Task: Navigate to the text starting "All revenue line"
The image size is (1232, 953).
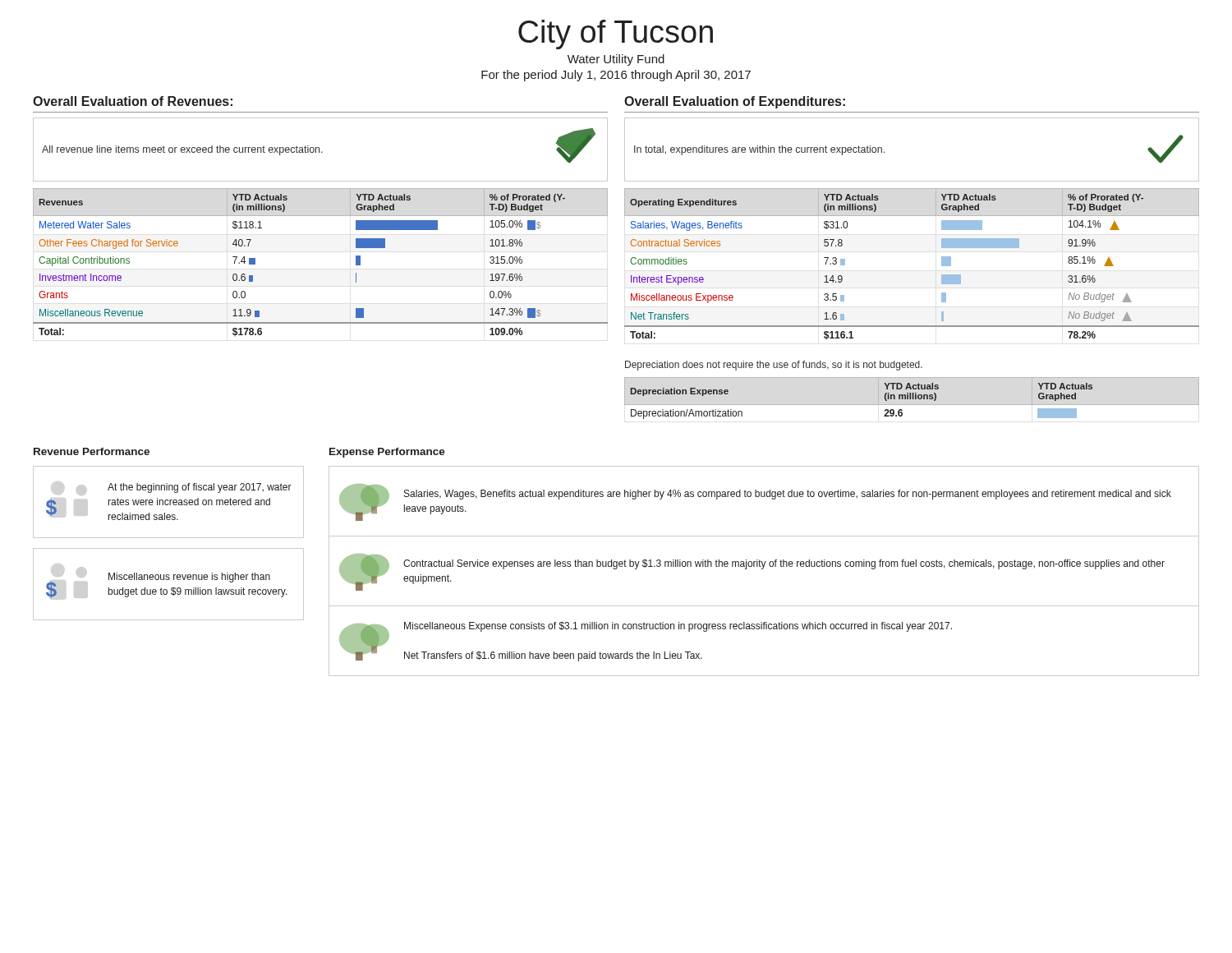Action: pyautogui.click(x=320, y=150)
